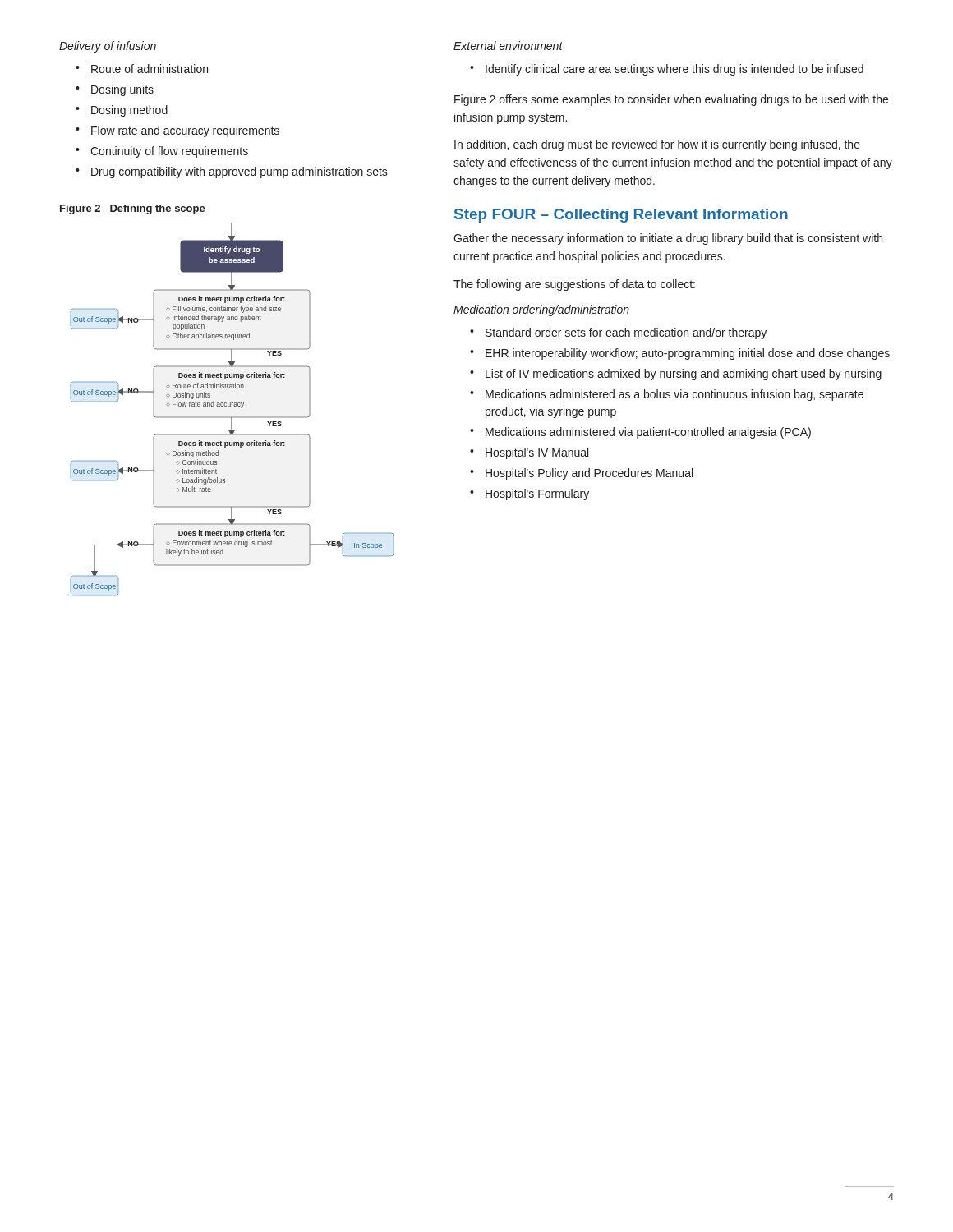
Task: Select the block starting "The following are suggestions"
Action: point(575,284)
